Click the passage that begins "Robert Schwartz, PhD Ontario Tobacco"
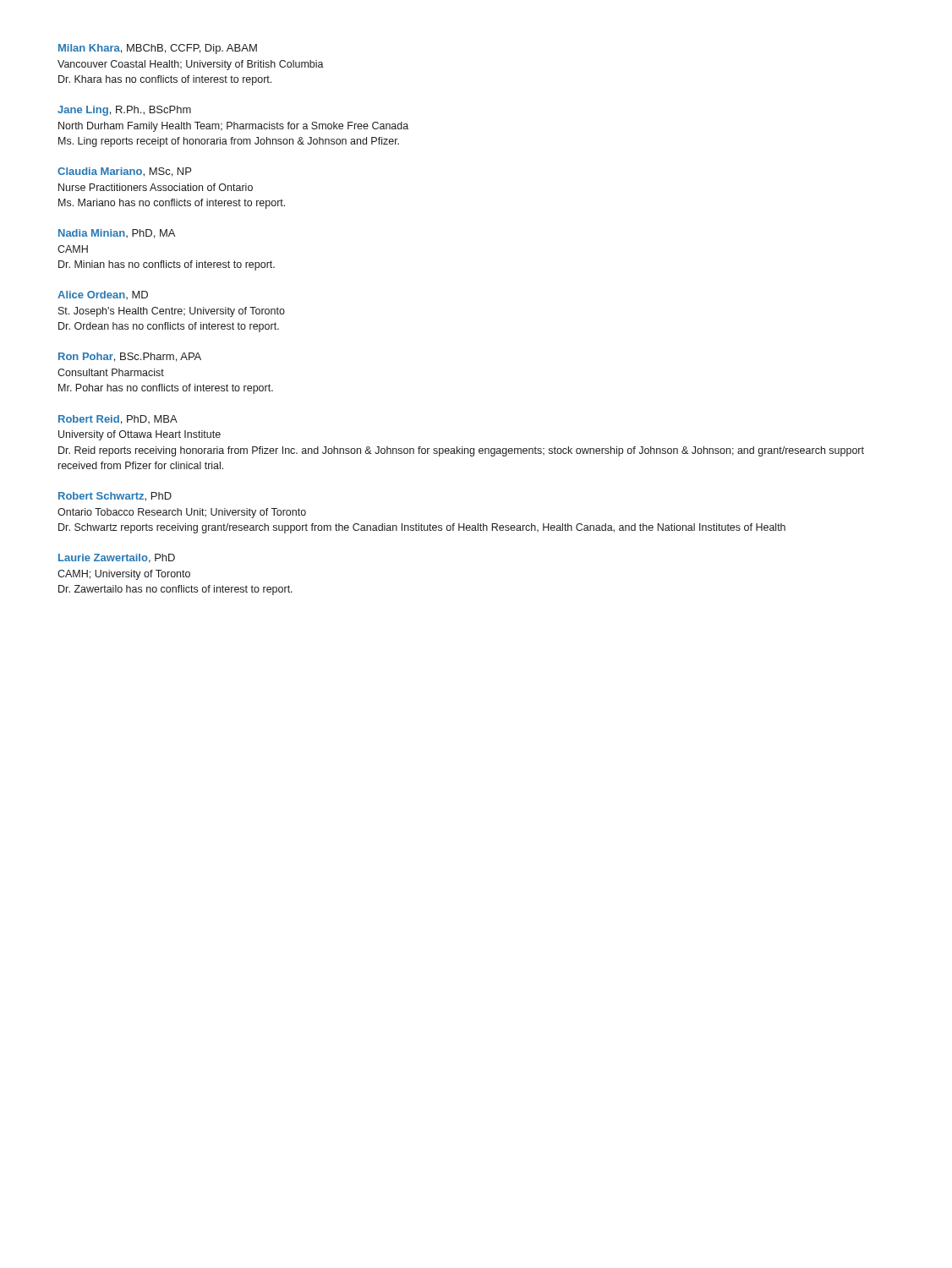Screen dimensions: 1268x952 click(x=476, y=512)
